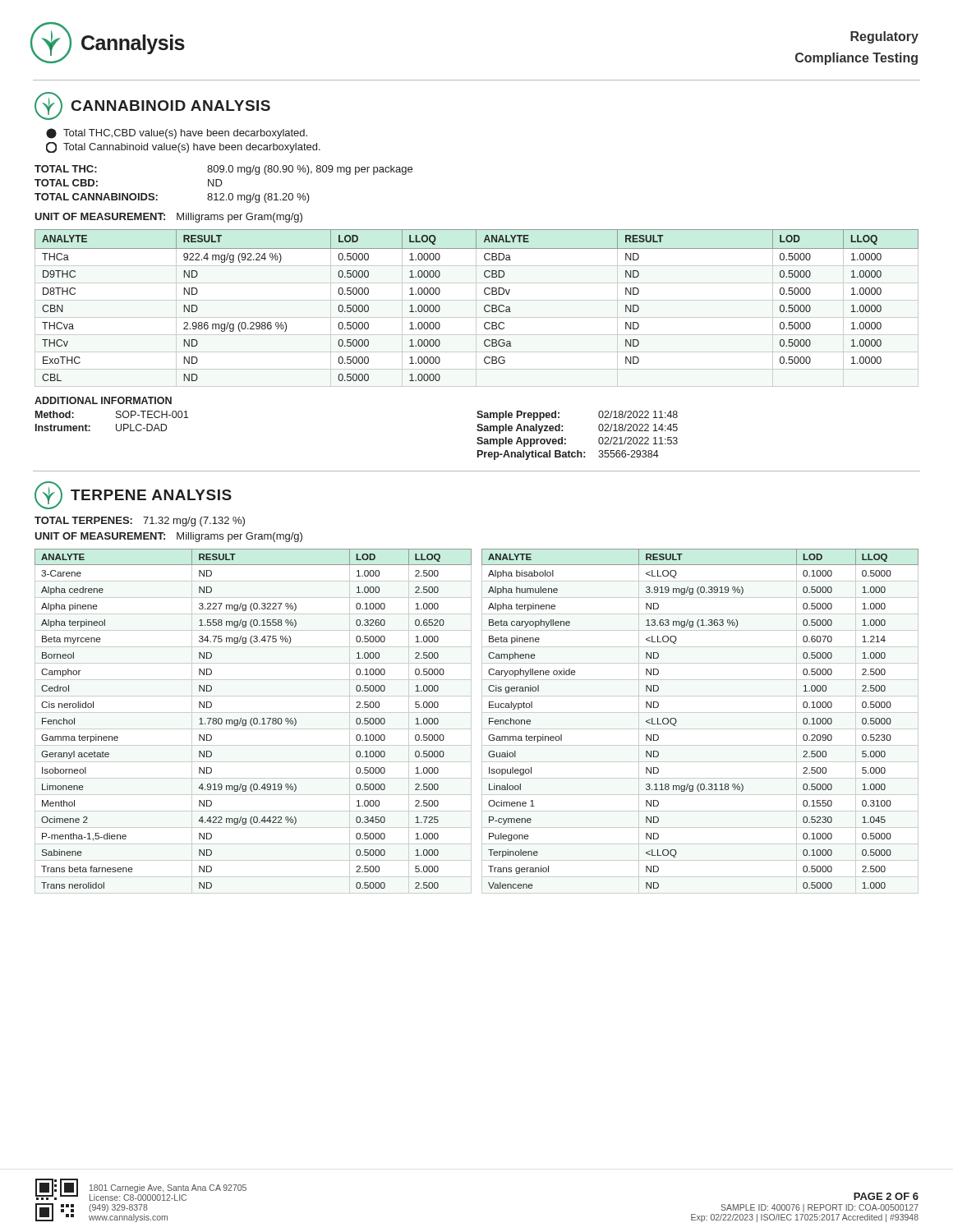953x1232 pixels.
Task: Where is the passage that starts "Total THC,CBD value(s) have"?
Action: pos(177,133)
